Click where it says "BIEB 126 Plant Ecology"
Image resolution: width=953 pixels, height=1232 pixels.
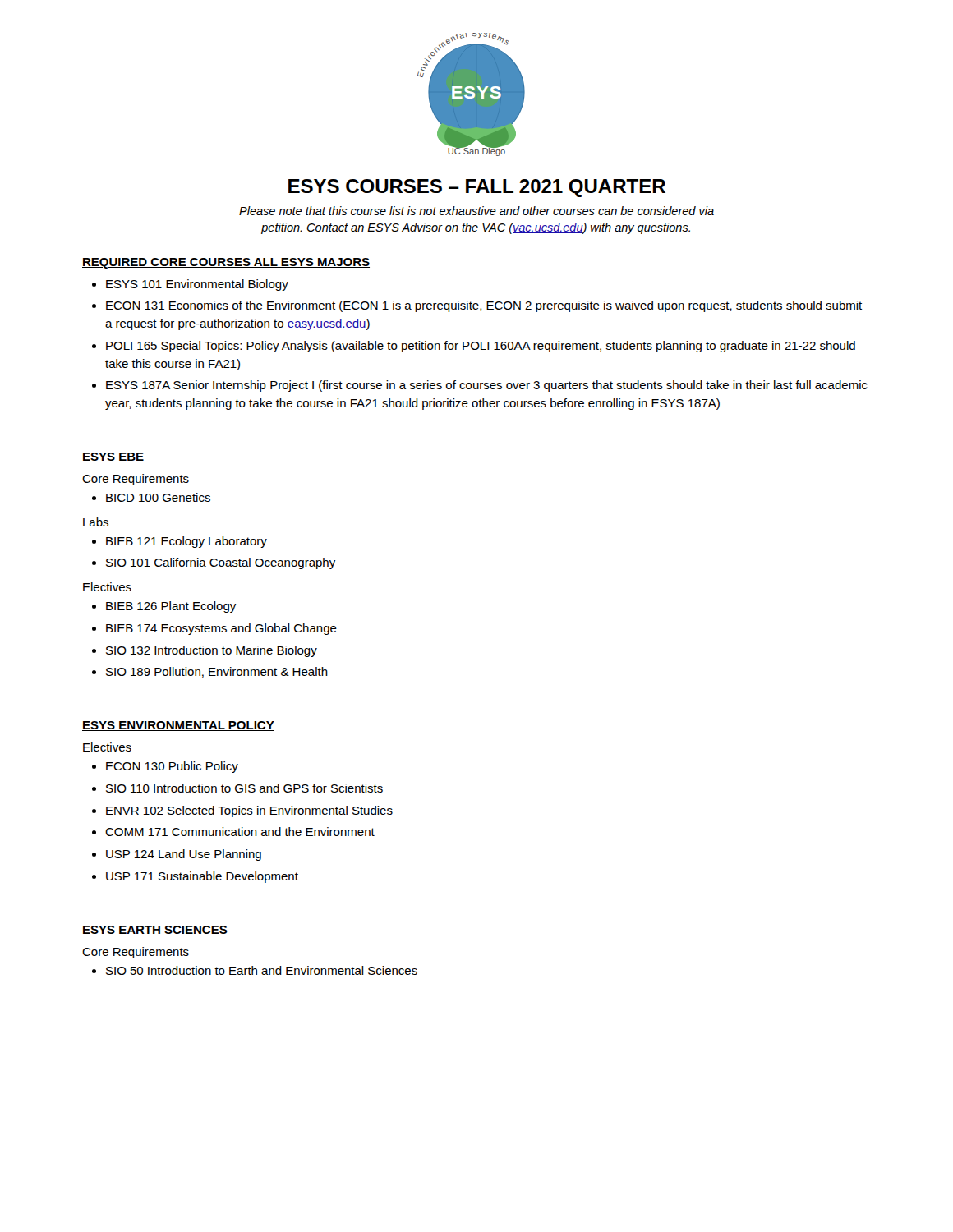pyautogui.click(x=164, y=607)
